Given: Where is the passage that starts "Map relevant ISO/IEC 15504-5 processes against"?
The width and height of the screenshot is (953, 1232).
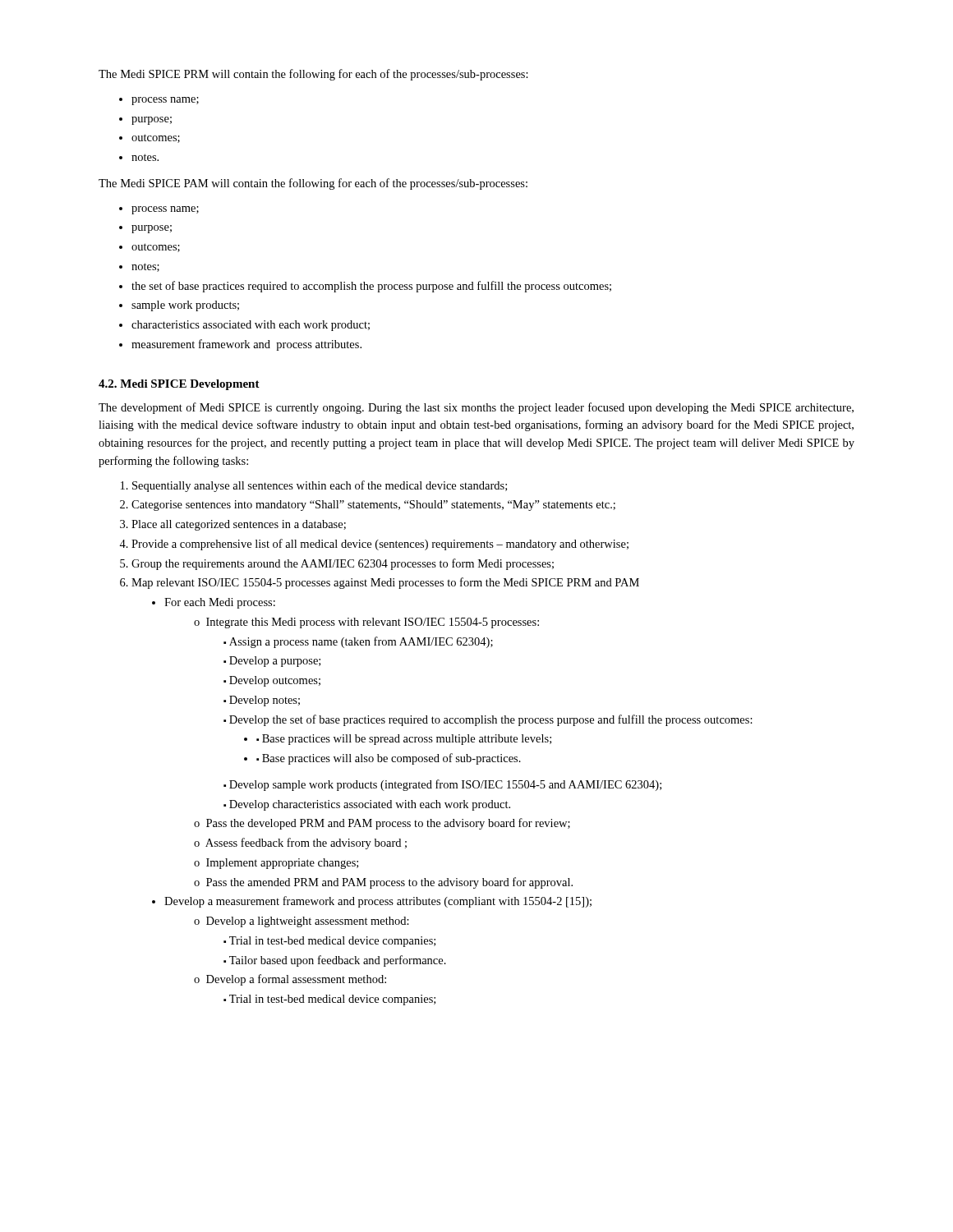Looking at the screenshot, I should point(493,791).
